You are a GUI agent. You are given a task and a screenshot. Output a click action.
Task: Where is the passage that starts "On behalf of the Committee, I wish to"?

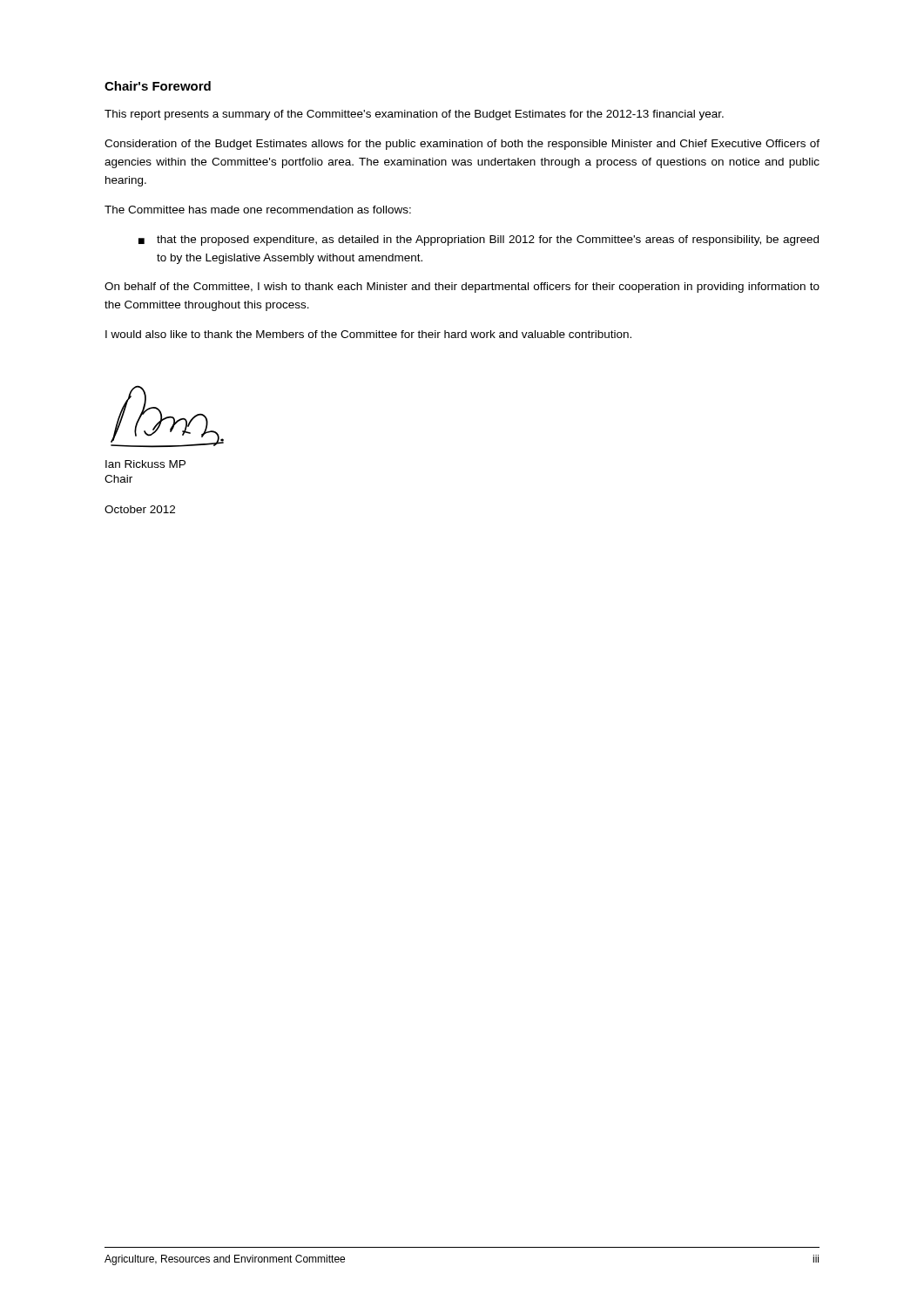462,296
